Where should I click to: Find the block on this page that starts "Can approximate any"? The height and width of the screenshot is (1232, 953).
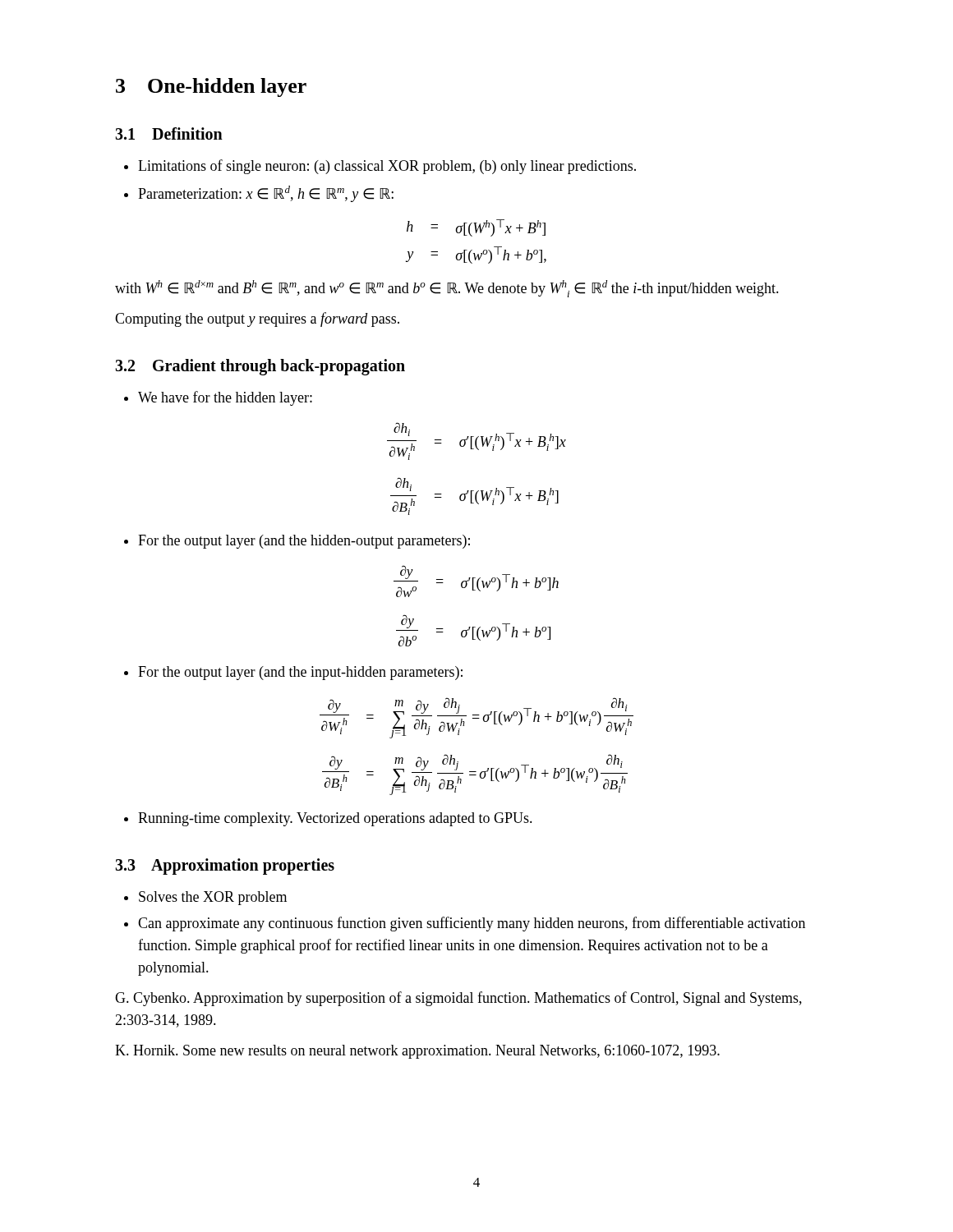click(476, 946)
